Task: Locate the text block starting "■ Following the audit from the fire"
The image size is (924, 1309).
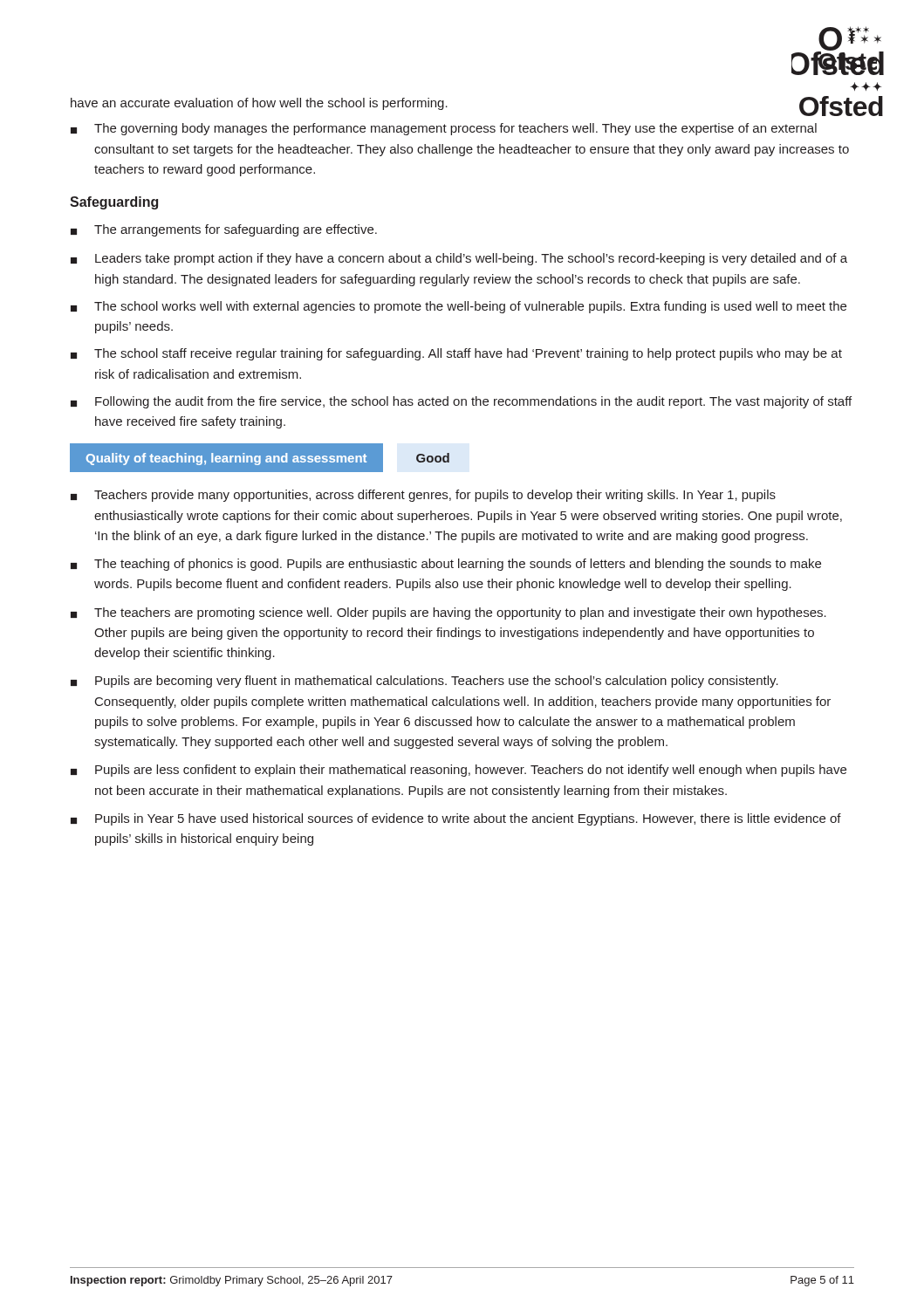Action: (462, 411)
